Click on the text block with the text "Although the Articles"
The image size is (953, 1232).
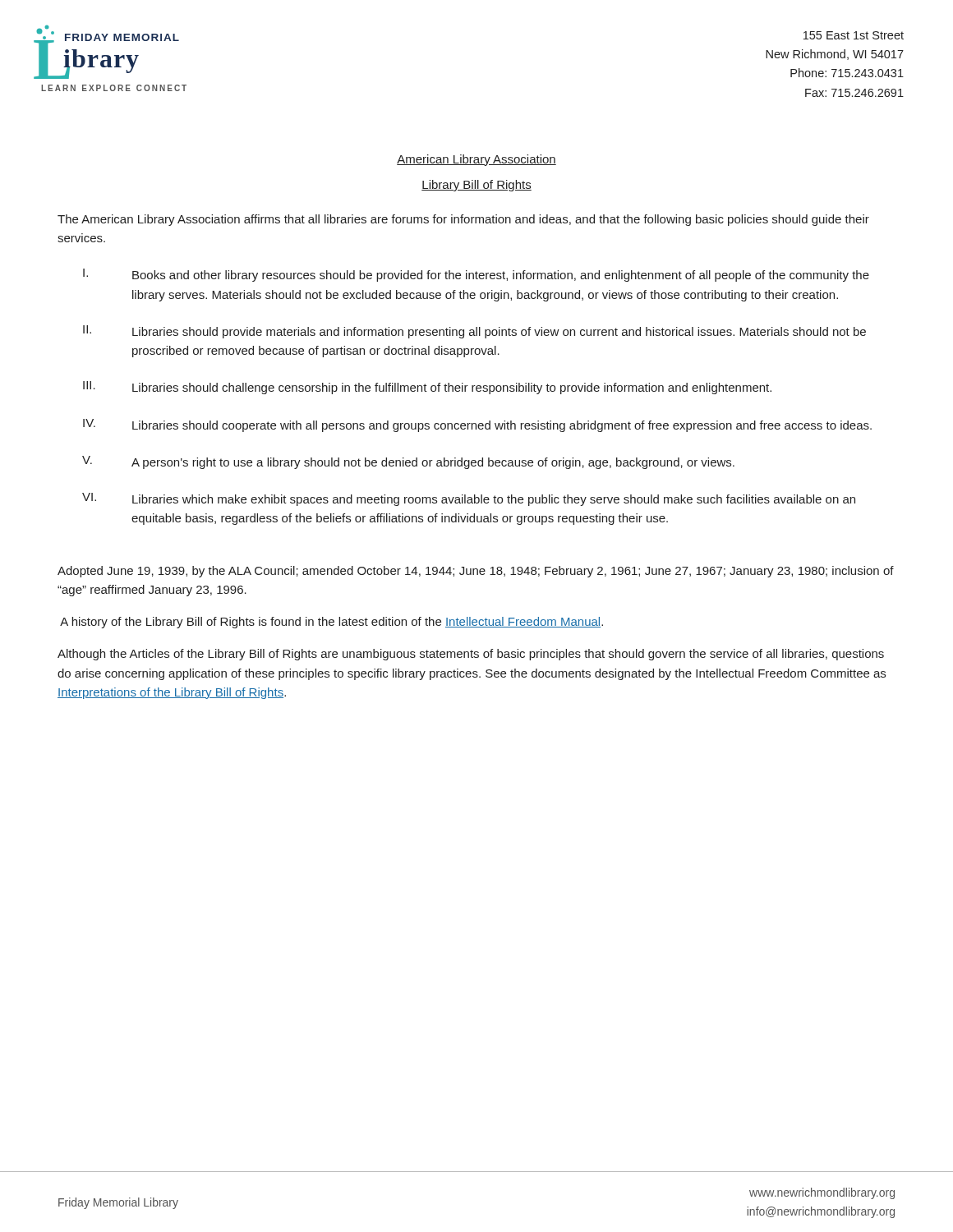[x=476, y=673]
